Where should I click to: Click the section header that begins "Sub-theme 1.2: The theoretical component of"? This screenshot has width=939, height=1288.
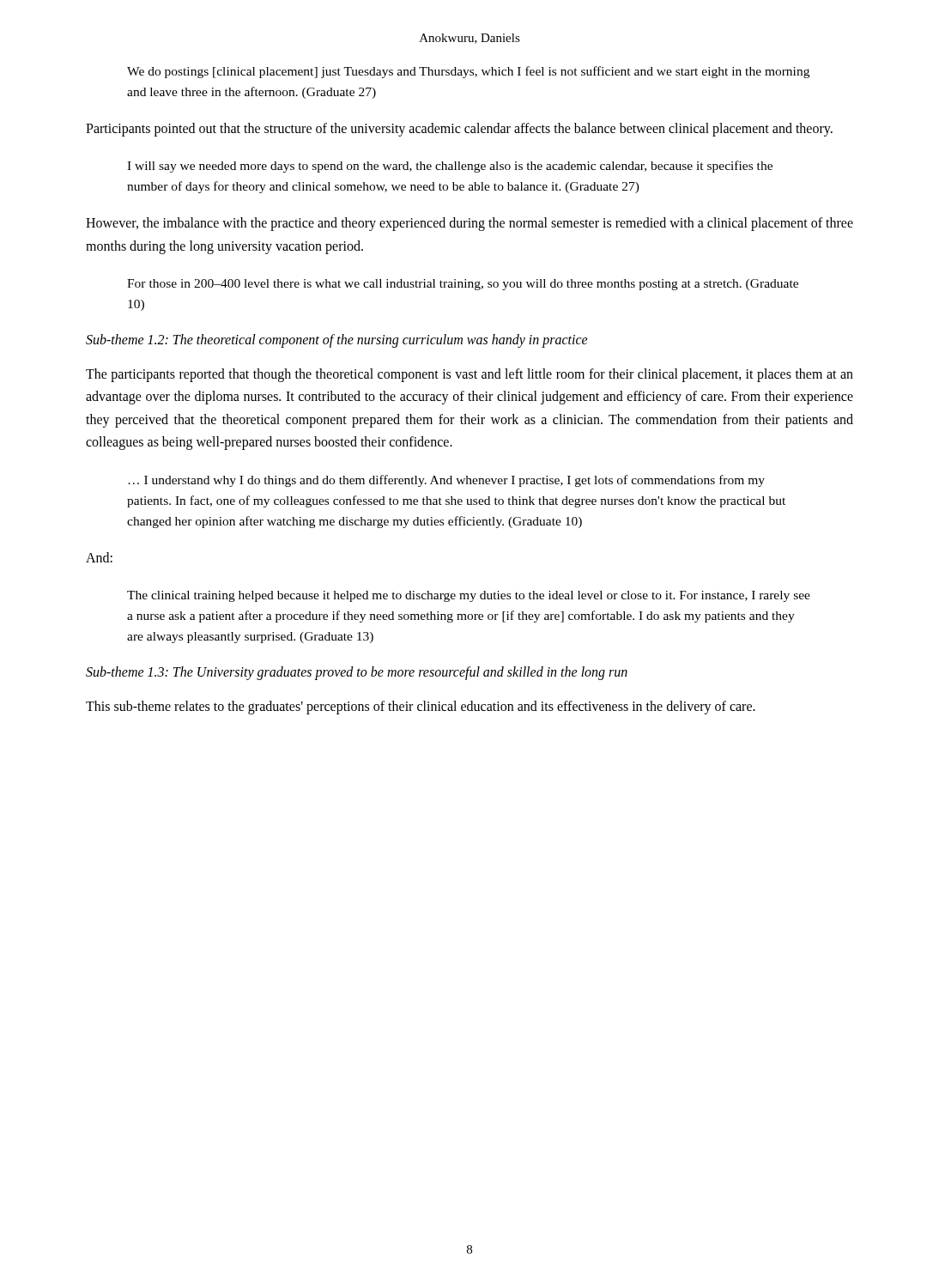click(337, 340)
